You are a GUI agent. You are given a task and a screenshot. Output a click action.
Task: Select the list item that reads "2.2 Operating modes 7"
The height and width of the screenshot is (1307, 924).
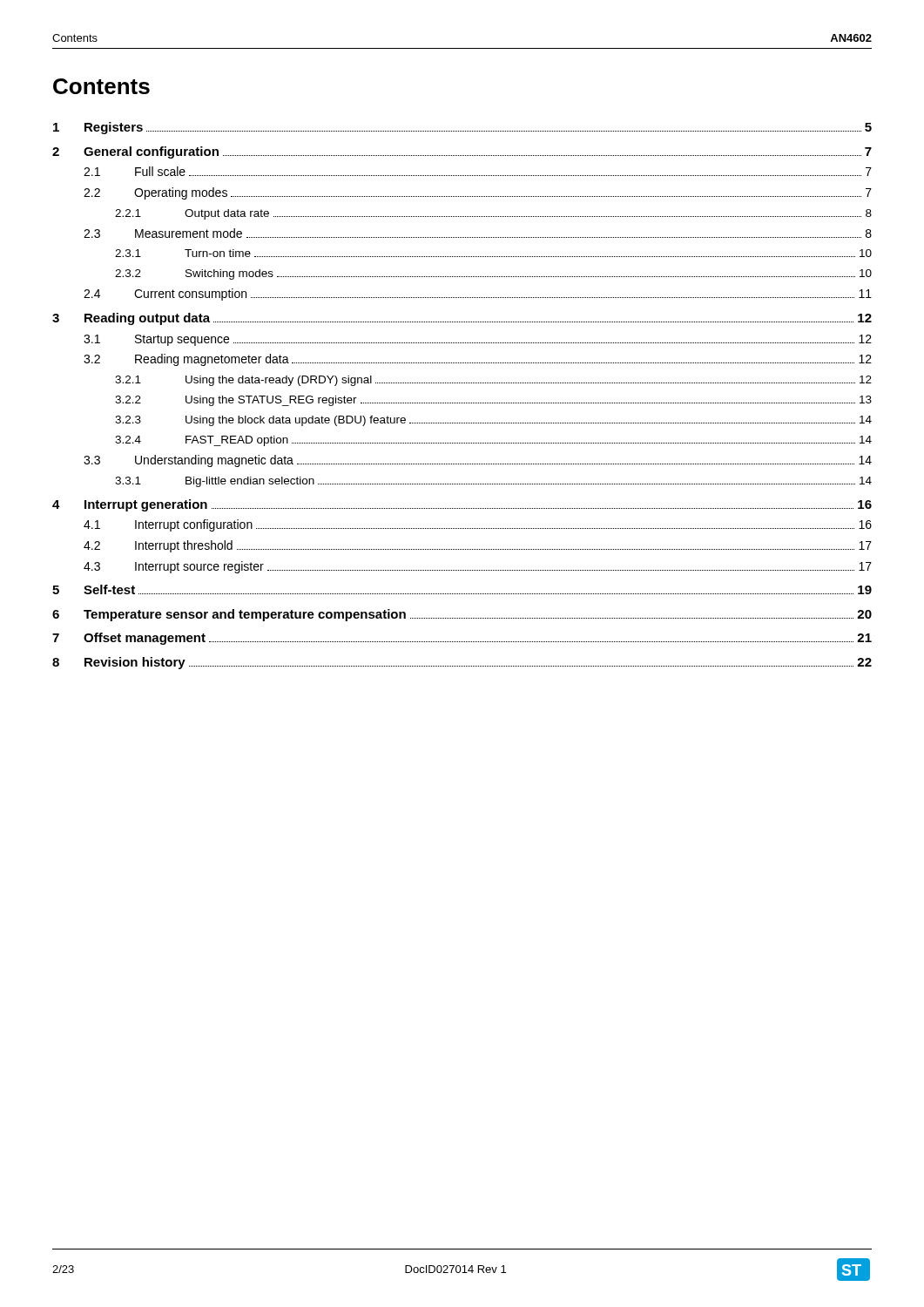(x=462, y=193)
